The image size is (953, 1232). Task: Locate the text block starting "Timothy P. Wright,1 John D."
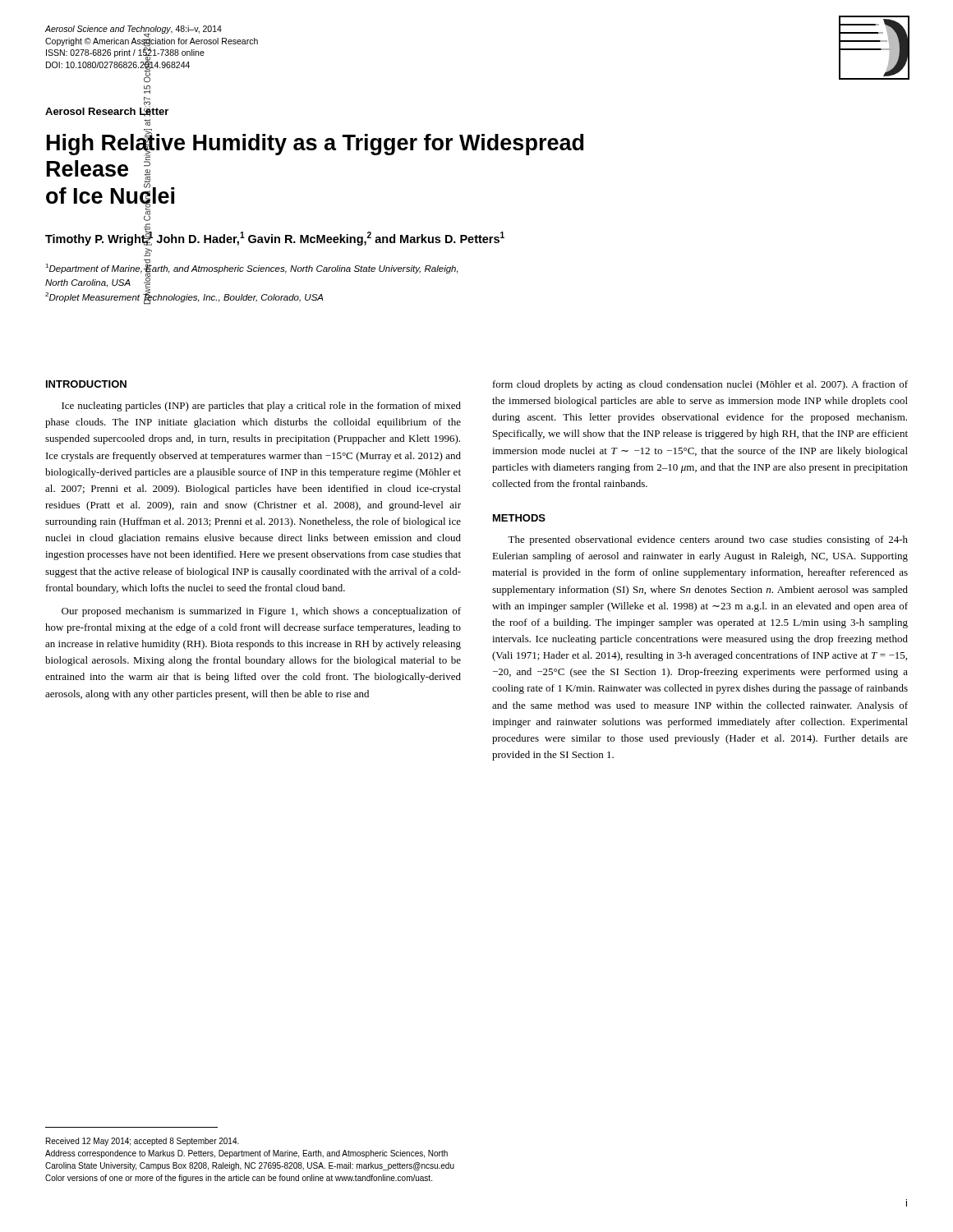click(275, 238)
